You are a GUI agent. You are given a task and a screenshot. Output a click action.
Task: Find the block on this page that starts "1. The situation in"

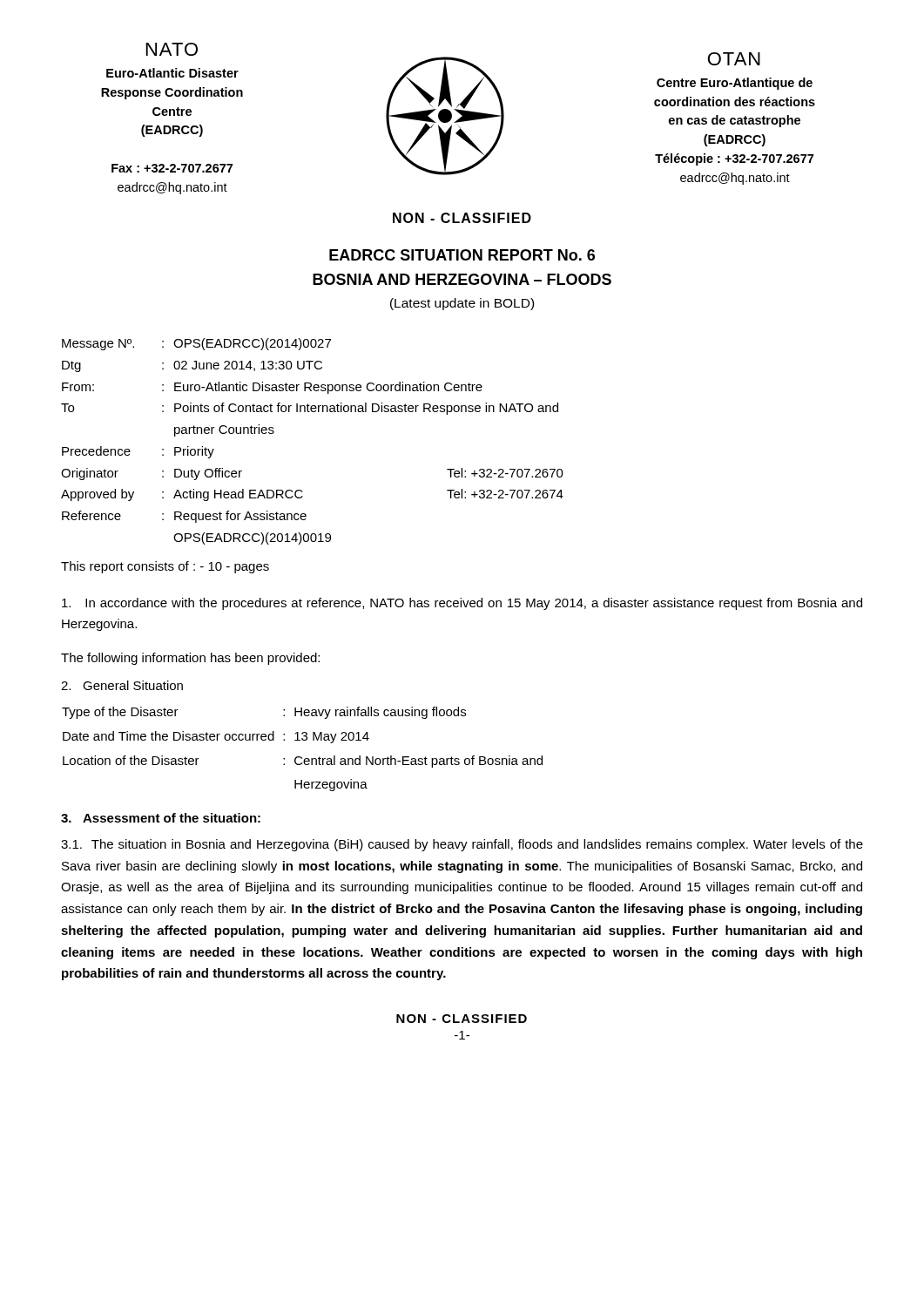pos(462,908)
